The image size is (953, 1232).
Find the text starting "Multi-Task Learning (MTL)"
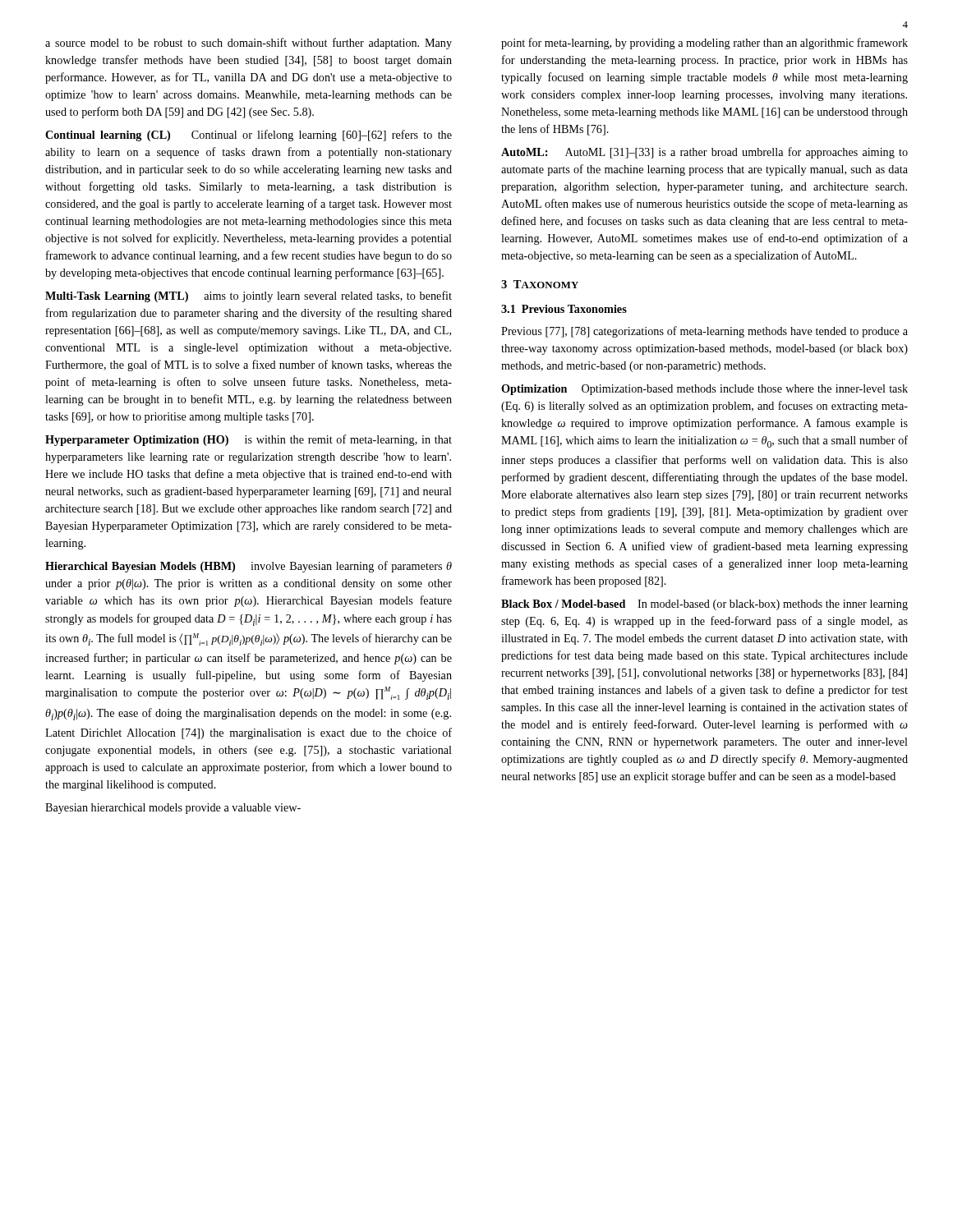248,356
